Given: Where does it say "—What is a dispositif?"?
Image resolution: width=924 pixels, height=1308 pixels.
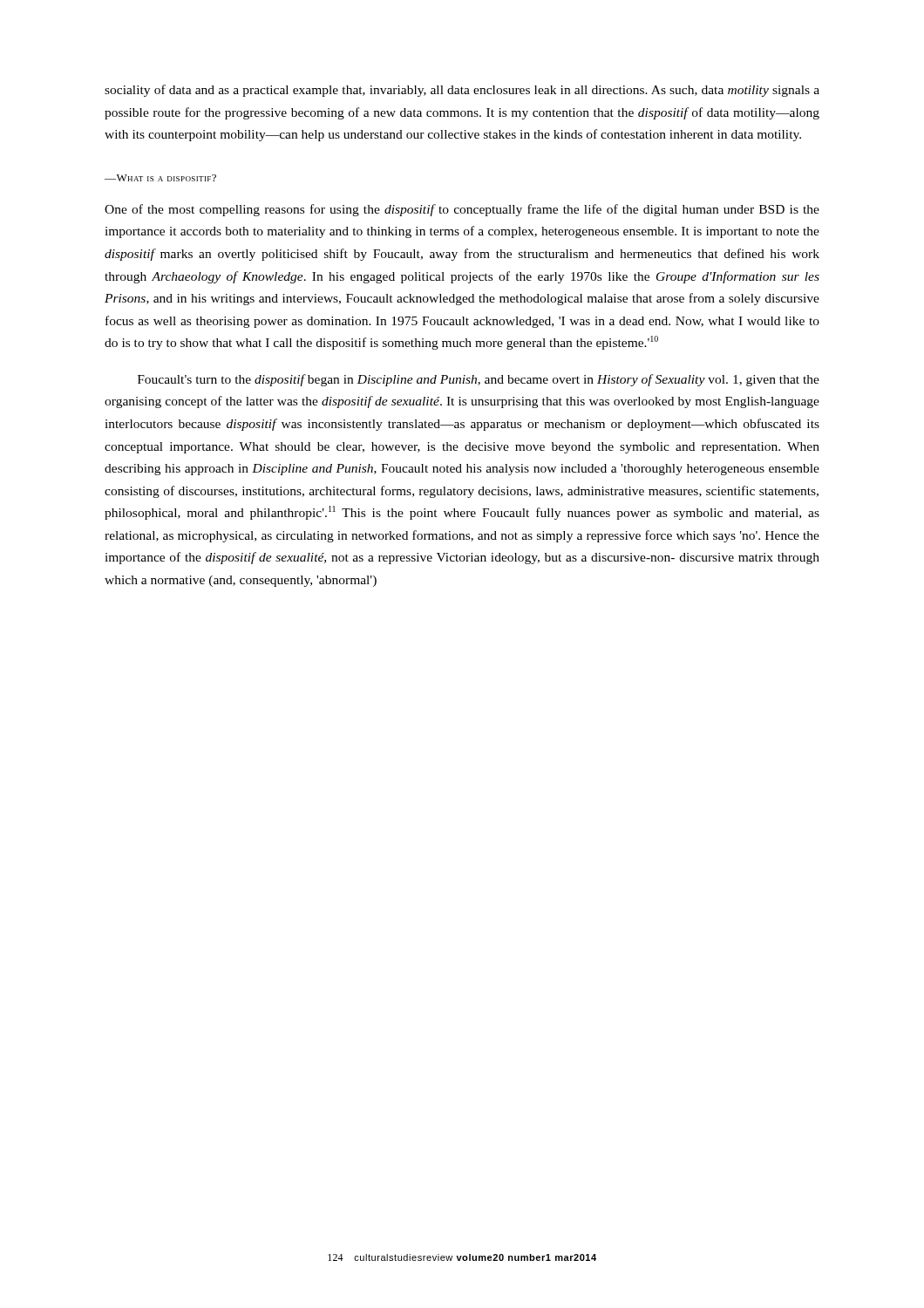Looking at the screenshot, I should coord(161,177).
